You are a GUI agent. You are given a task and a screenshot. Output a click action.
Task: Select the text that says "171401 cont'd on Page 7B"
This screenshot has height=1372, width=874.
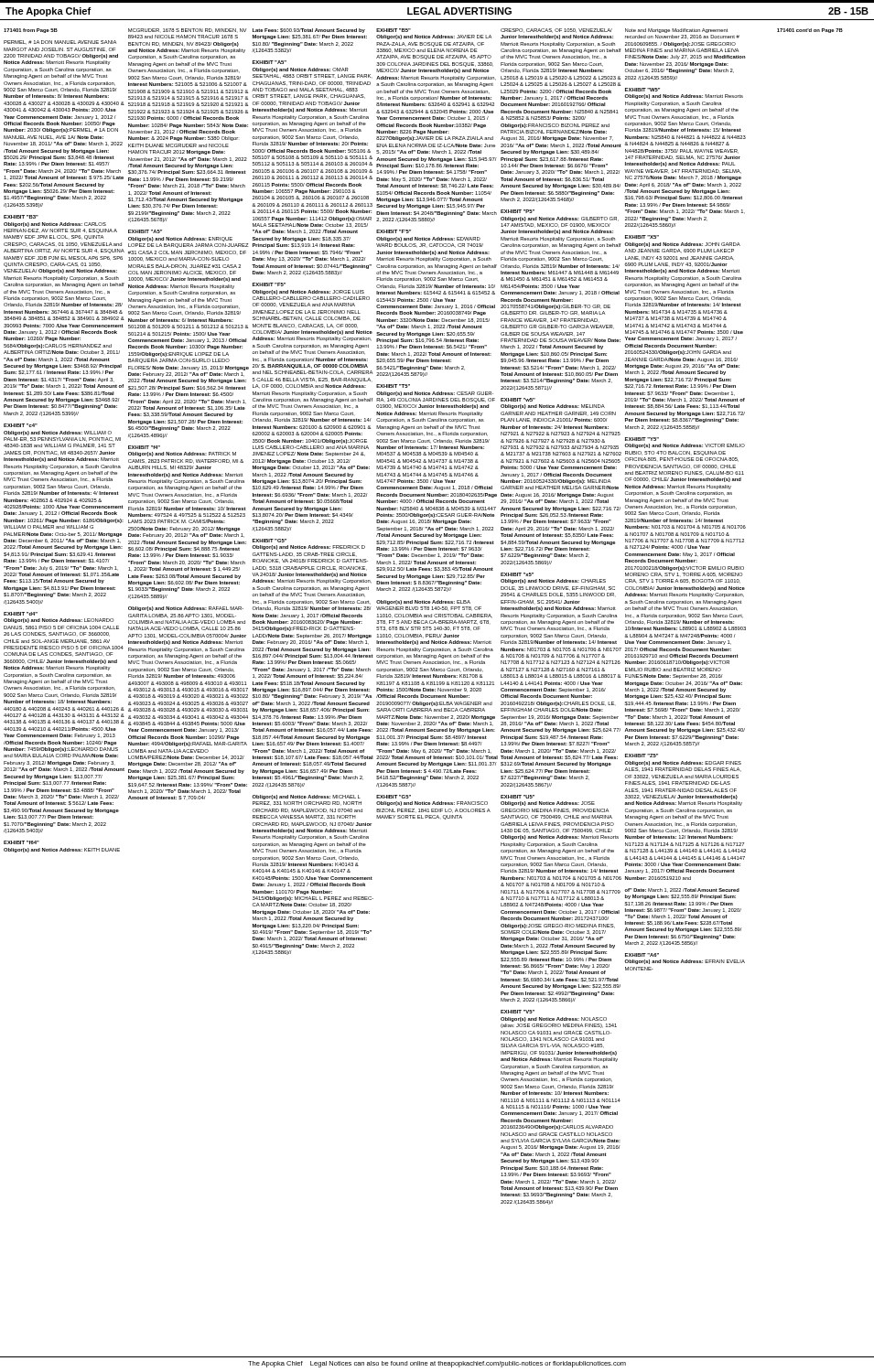810,31
